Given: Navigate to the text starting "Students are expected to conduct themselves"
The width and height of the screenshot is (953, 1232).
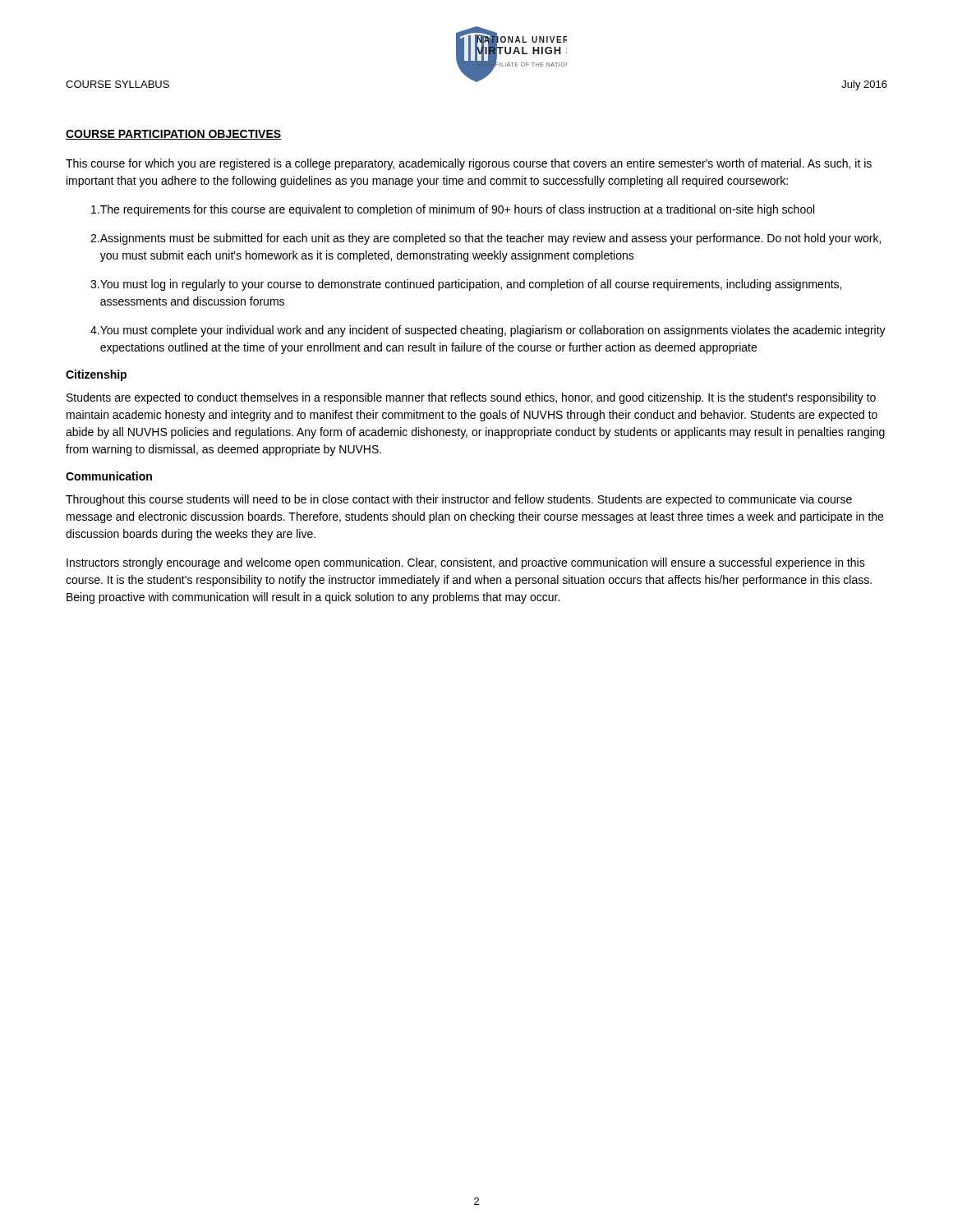Looking at the screenshot, I should (475, 423).
